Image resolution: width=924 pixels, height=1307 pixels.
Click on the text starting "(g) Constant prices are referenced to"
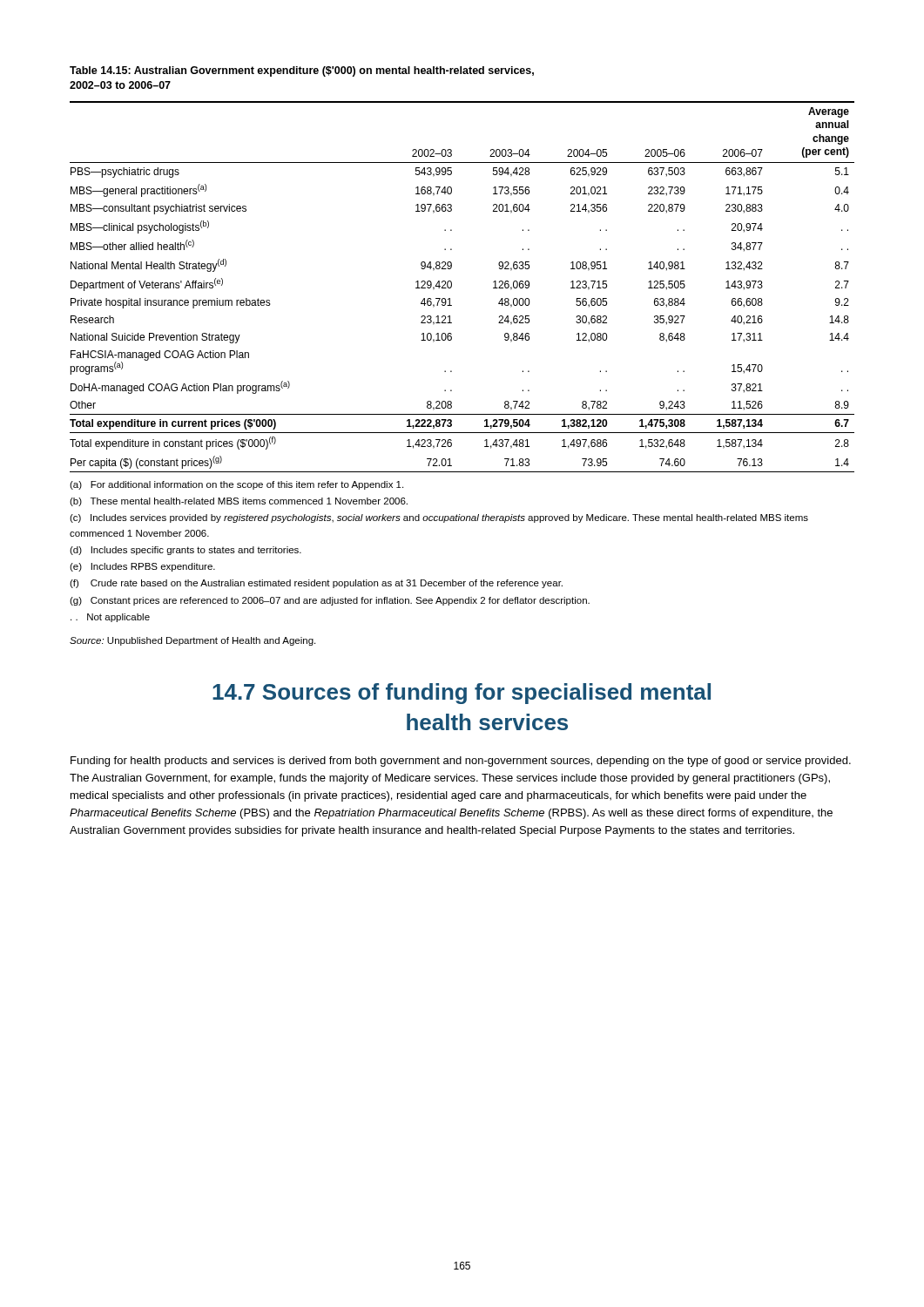462,601
